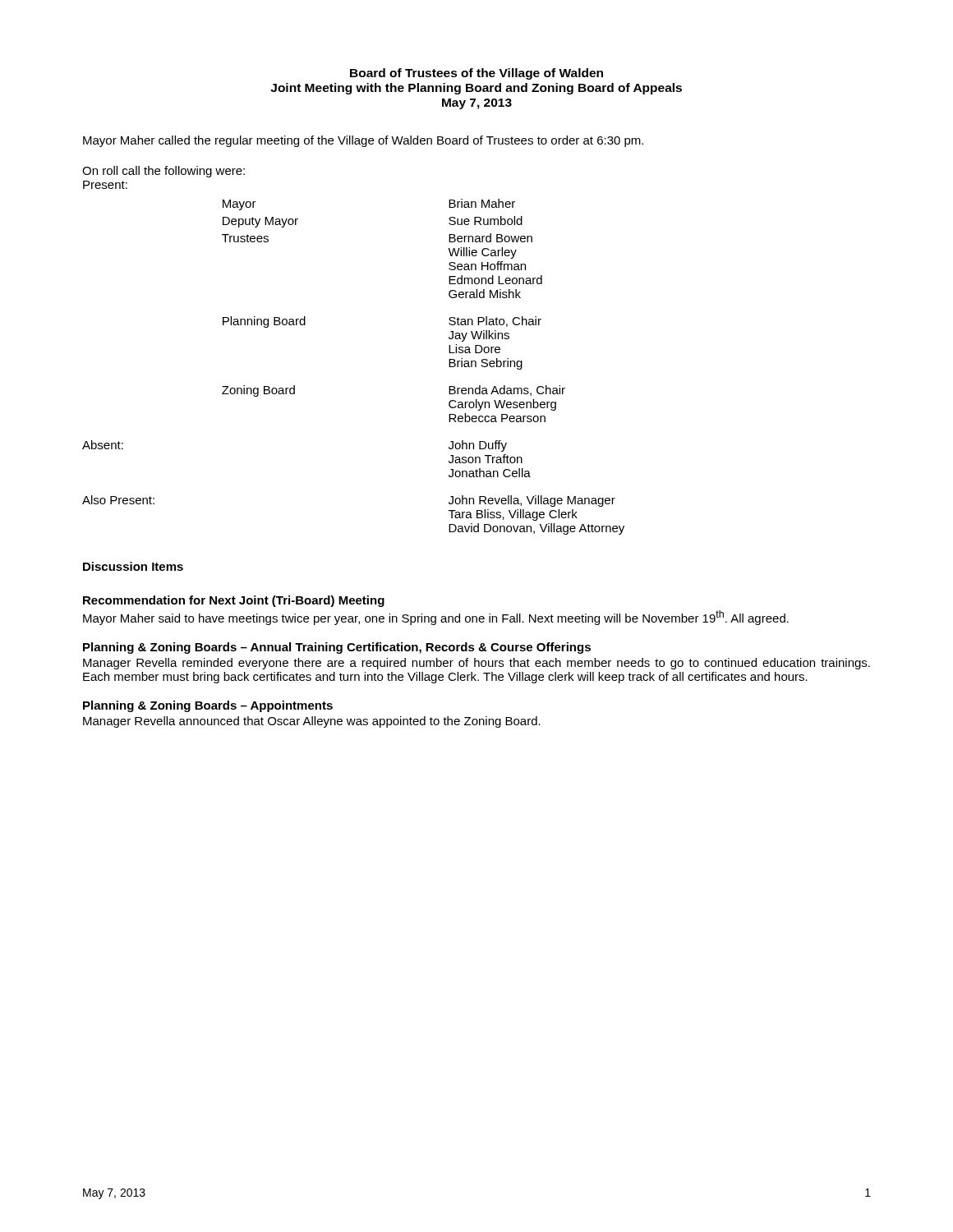Navigate to the passage starting "Manager Revella announced that Oscar Alleyne"
Image resolution: width=953 pixels, height=1232 pixels.
(312, 721)
